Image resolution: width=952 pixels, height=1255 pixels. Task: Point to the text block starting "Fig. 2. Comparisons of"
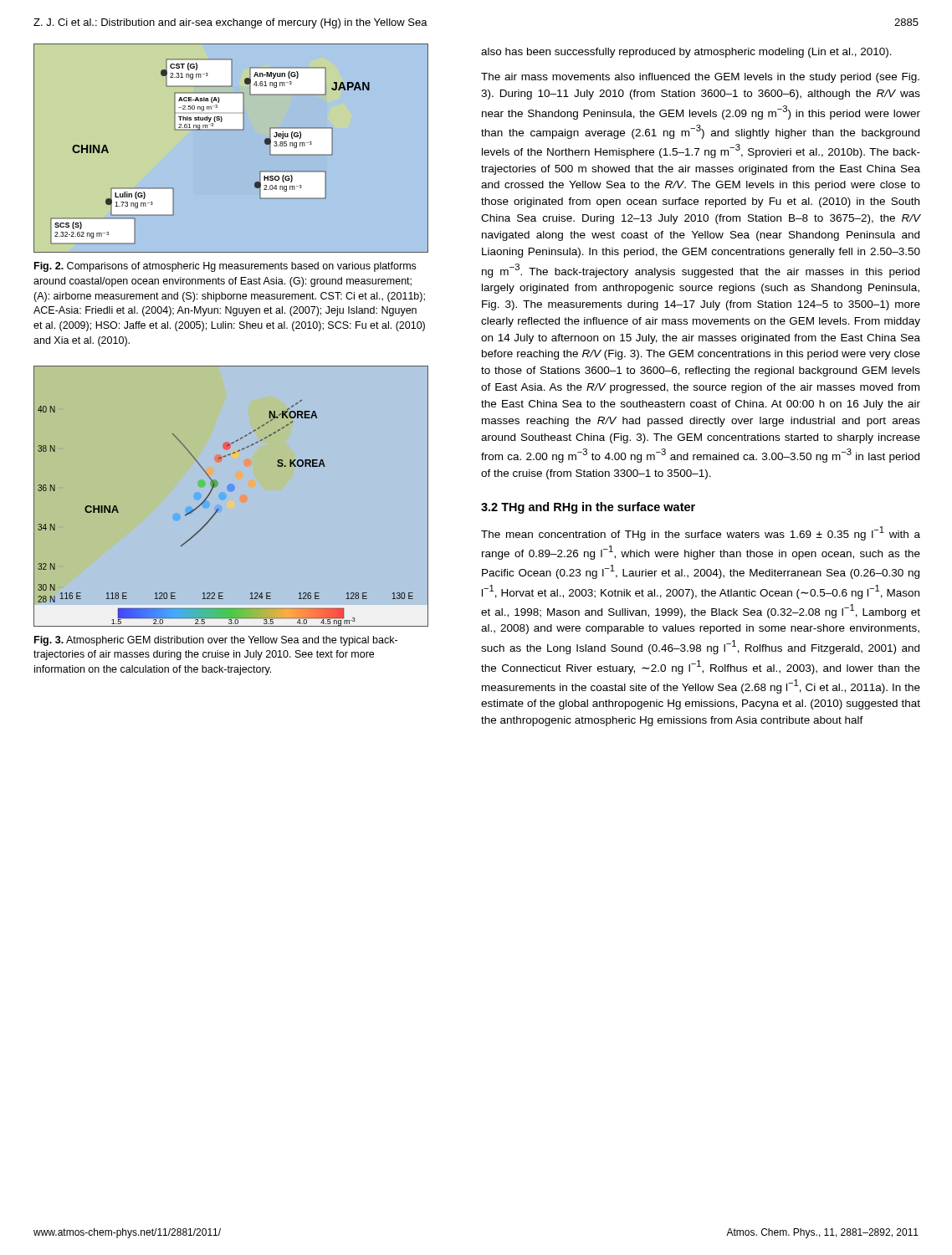pyautogui.click(x=230, y=303)
